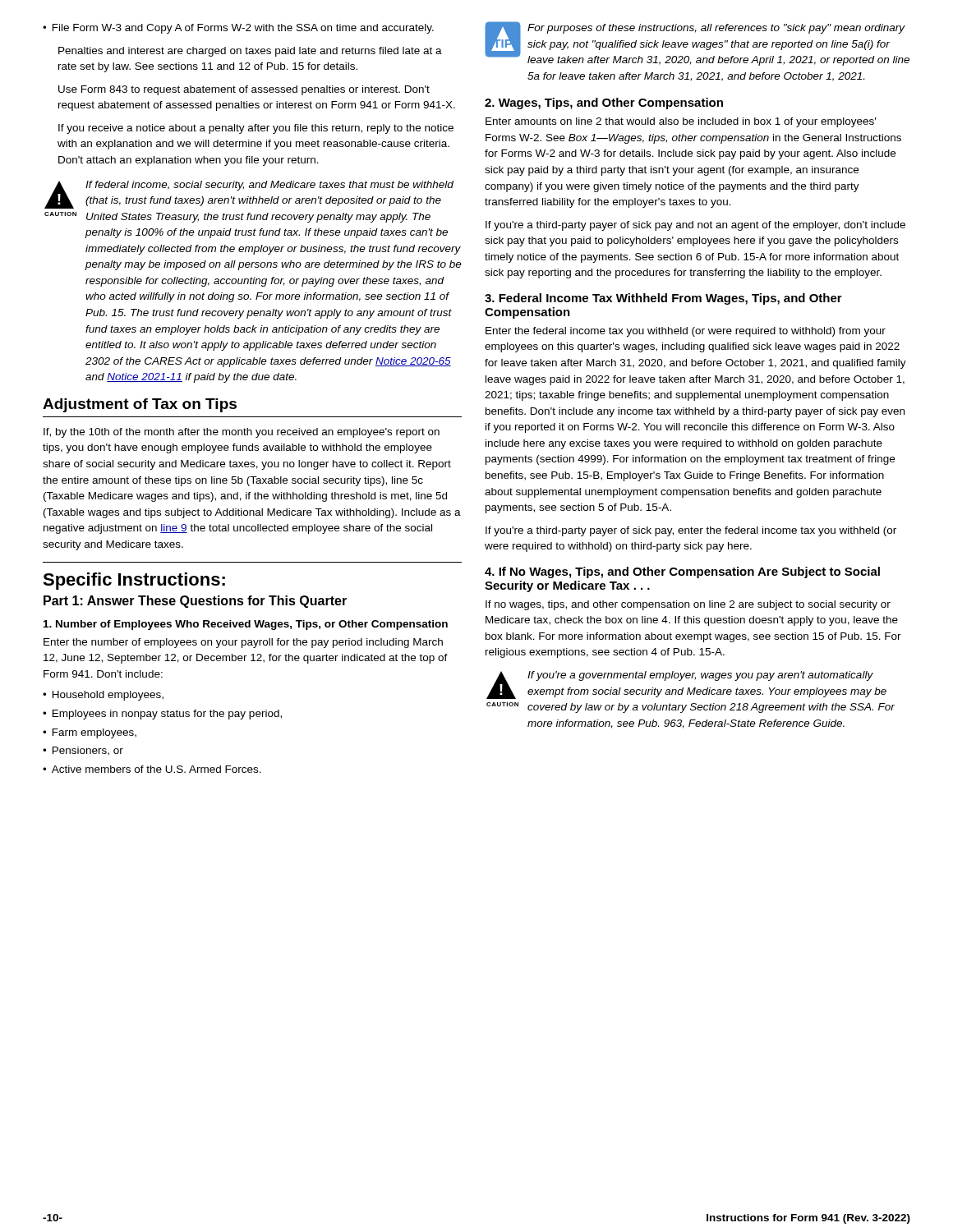Click on the block starting "3. Federal Income Tax Withheld From"
This screenshot has width=953, height=1232.
pyautogui.click(x=663, y=305)
